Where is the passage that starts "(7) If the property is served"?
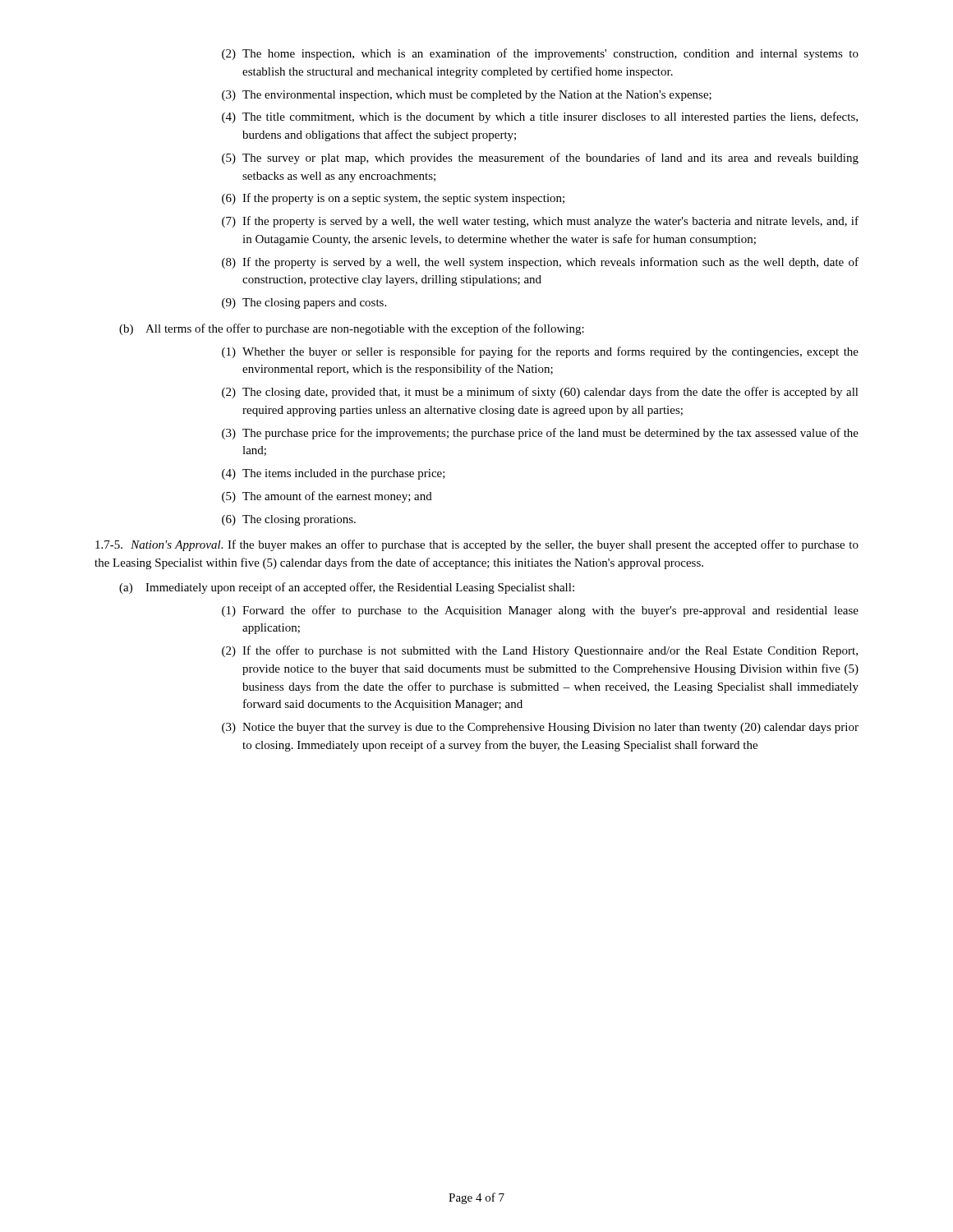The image size is (953, 1232). [526, 231]
